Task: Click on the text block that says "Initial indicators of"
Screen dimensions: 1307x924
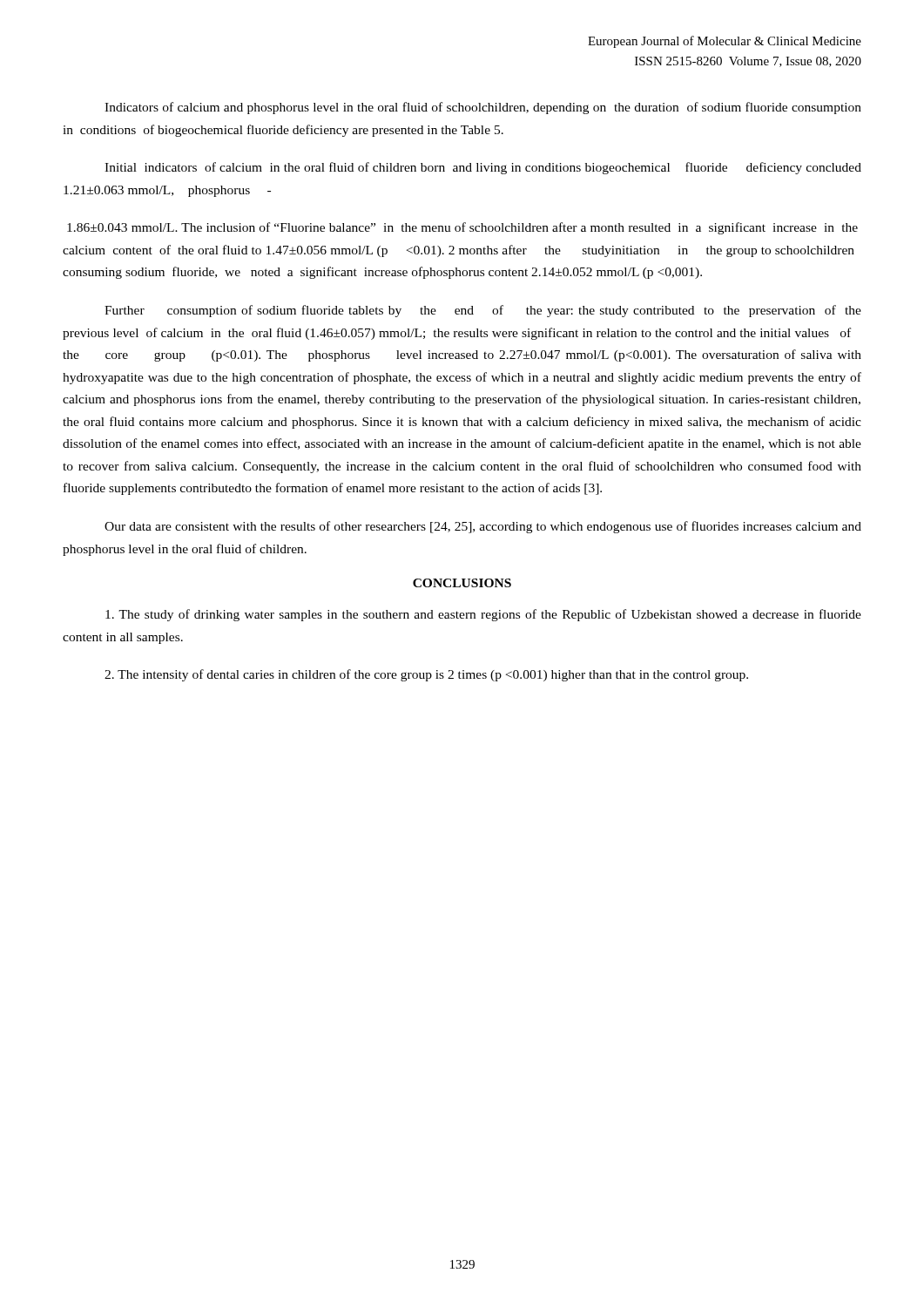Action: click(x=462, y=220)
